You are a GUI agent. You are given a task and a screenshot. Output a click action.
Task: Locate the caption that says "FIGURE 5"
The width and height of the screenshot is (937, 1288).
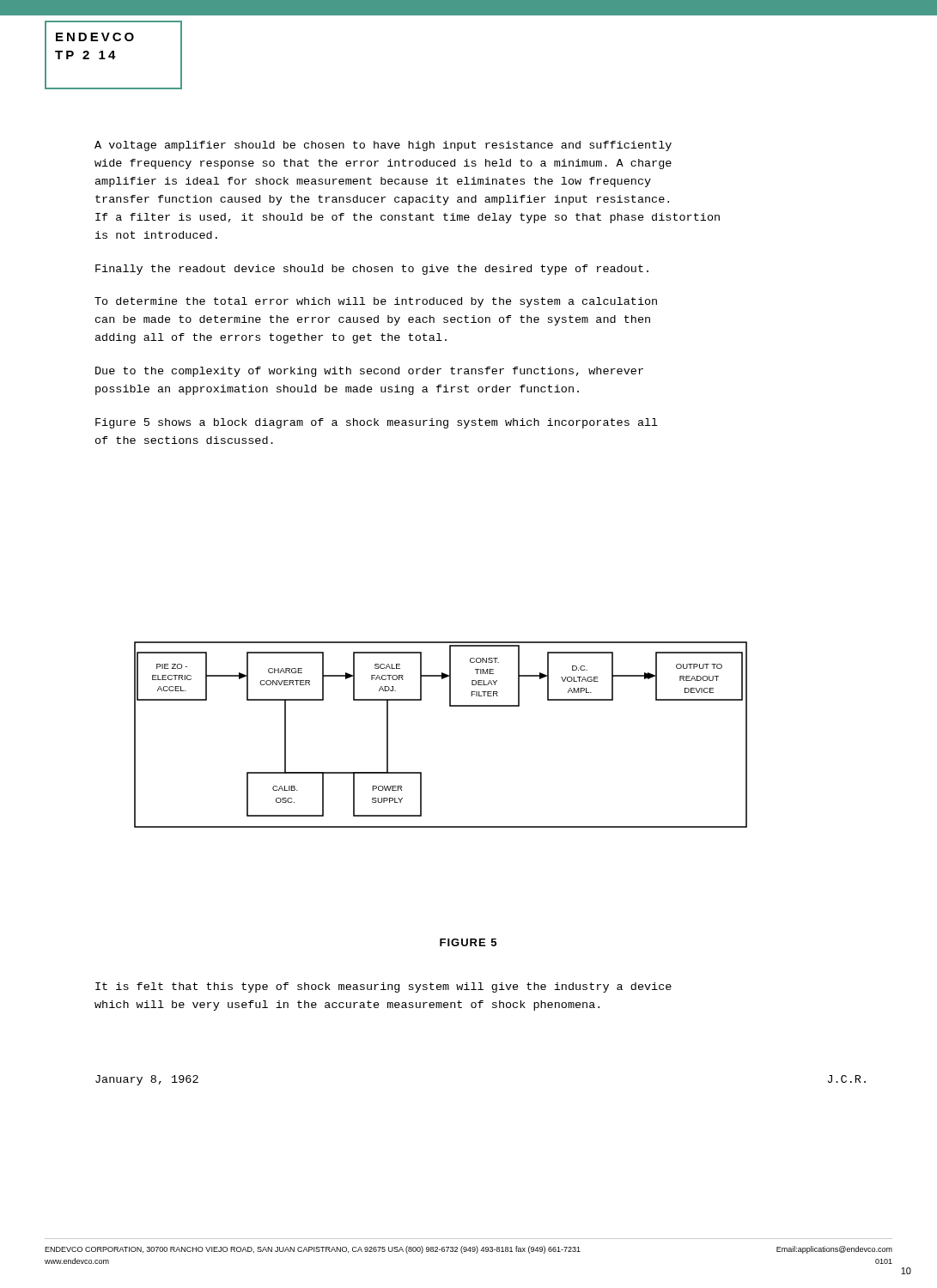(468, 942)
